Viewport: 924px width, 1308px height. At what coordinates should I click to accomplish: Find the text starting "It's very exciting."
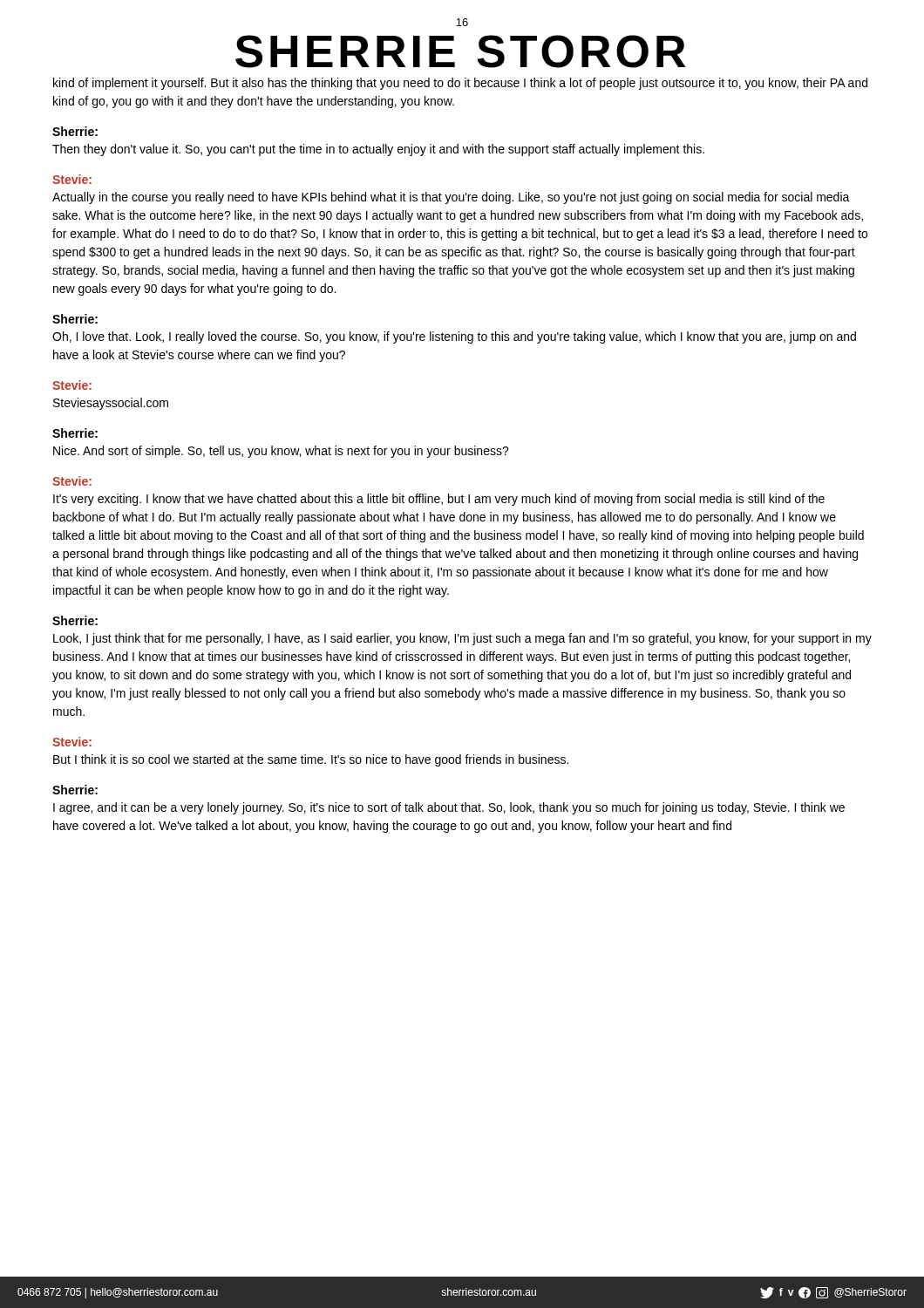[462, 545]
